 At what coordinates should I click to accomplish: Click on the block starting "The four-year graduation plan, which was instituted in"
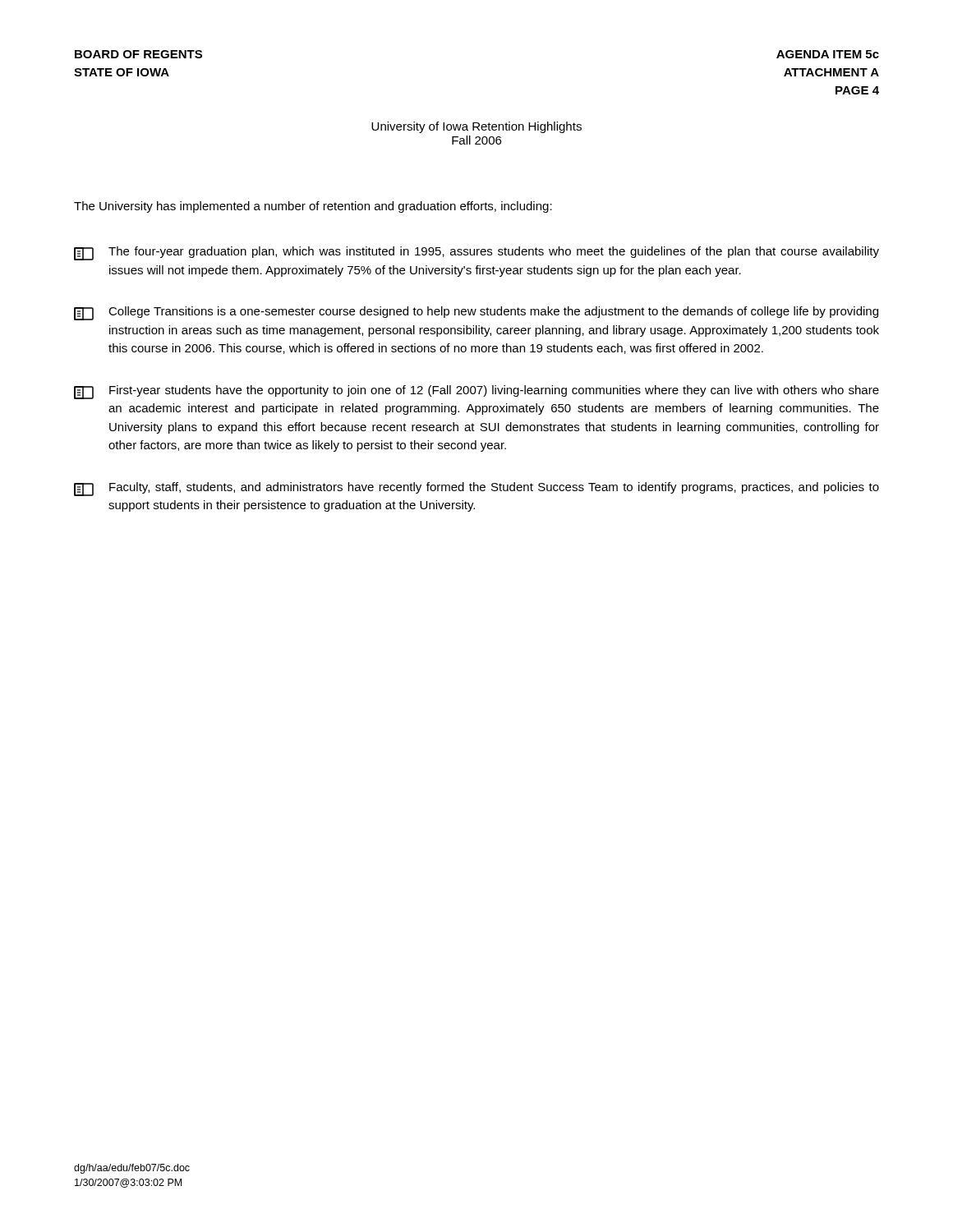476,261
